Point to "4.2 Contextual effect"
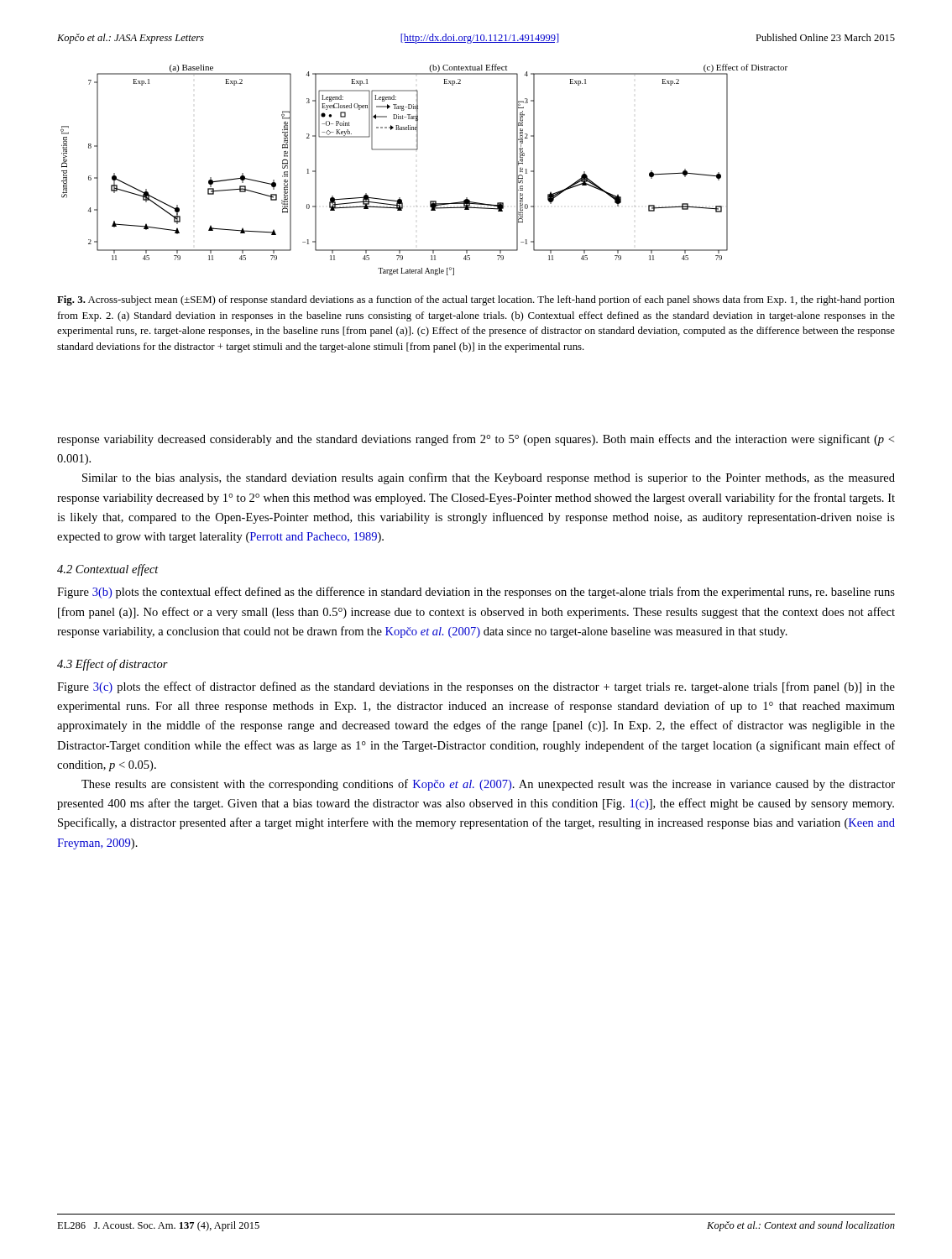The image size is (952, 1259). (x=108, y=569)
